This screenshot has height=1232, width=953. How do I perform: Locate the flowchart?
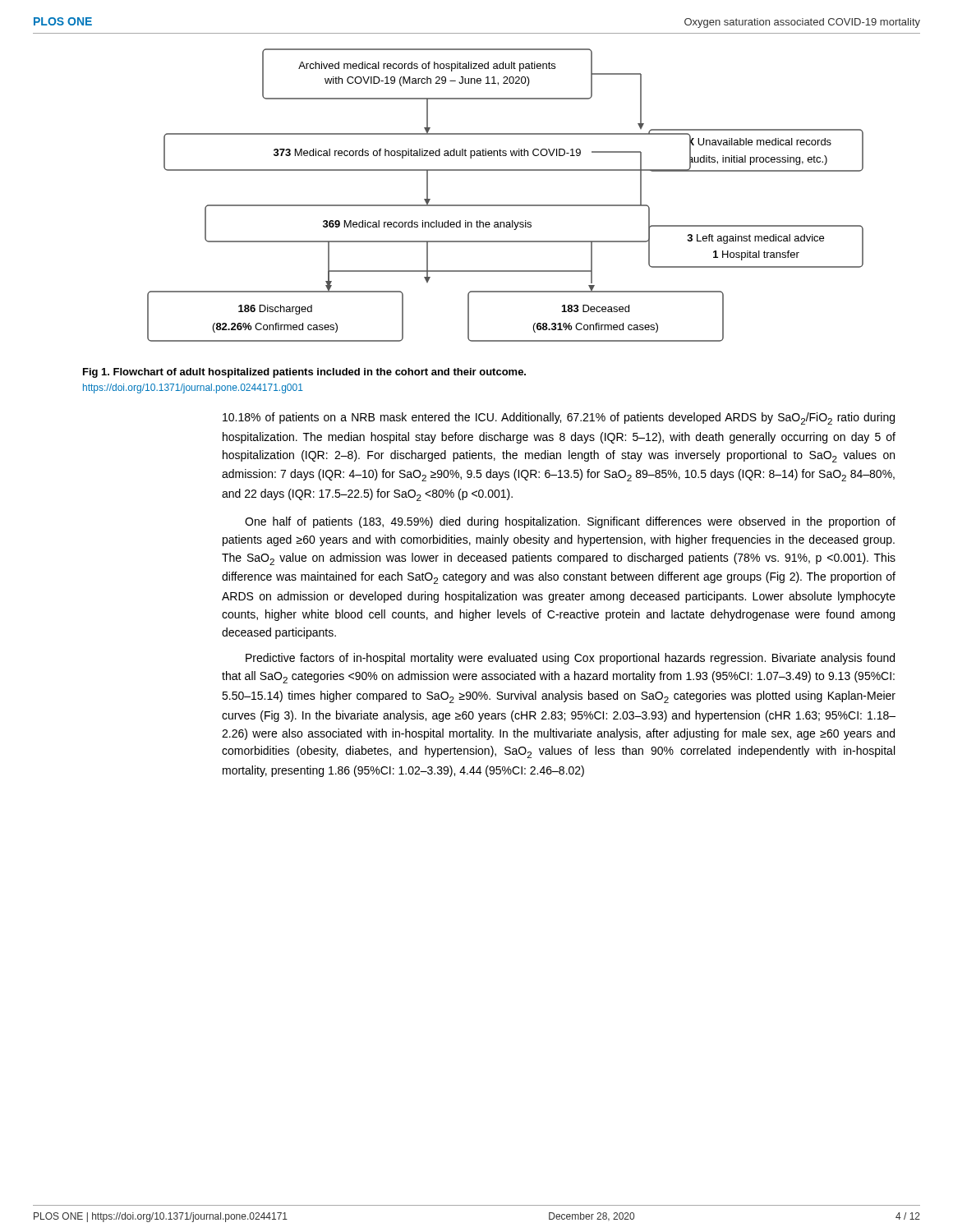click(x=476, y=201)
